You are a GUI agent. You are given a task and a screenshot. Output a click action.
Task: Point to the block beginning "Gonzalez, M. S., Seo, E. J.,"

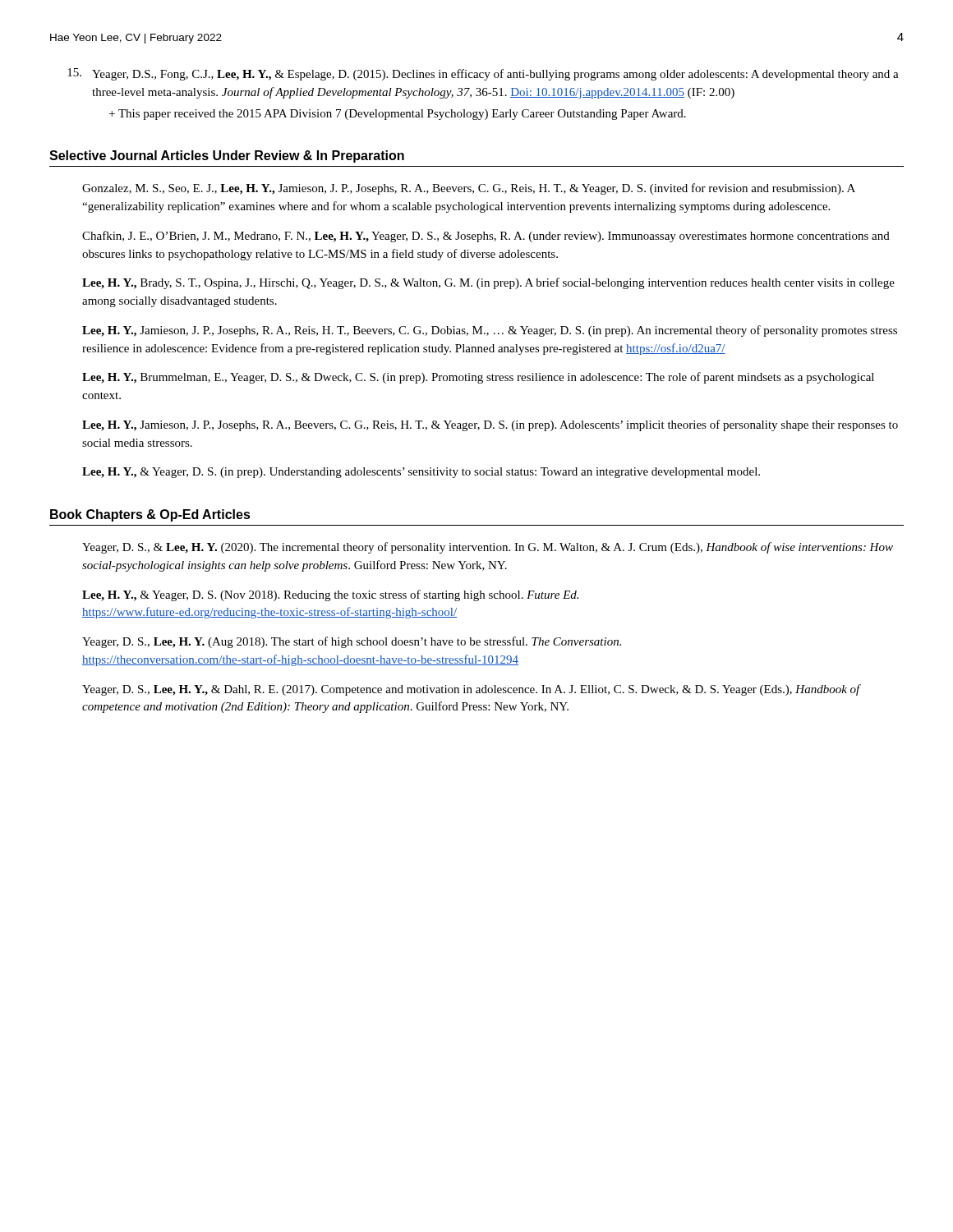(493, 198)
